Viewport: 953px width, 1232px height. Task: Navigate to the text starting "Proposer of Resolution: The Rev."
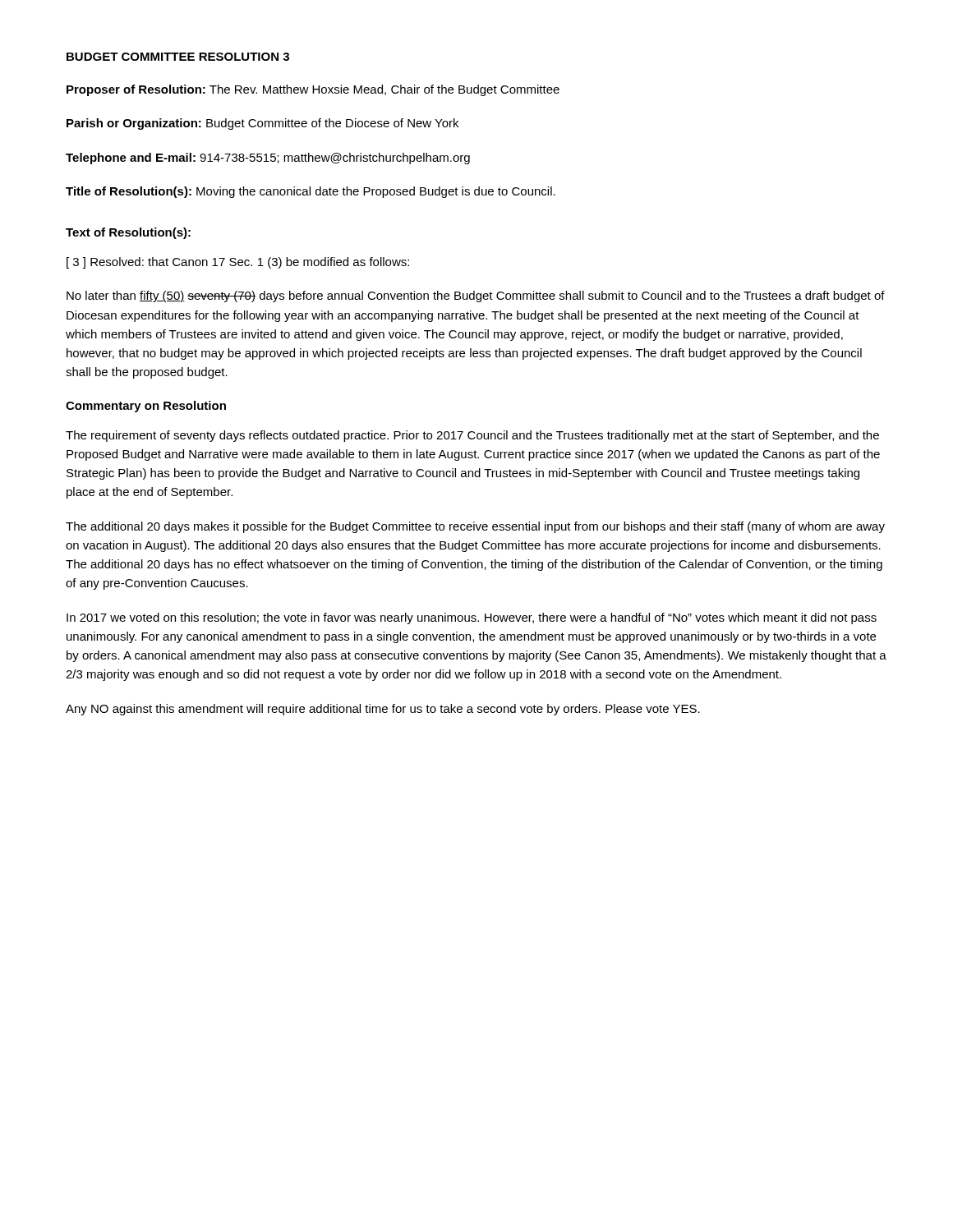pos(313,89)
